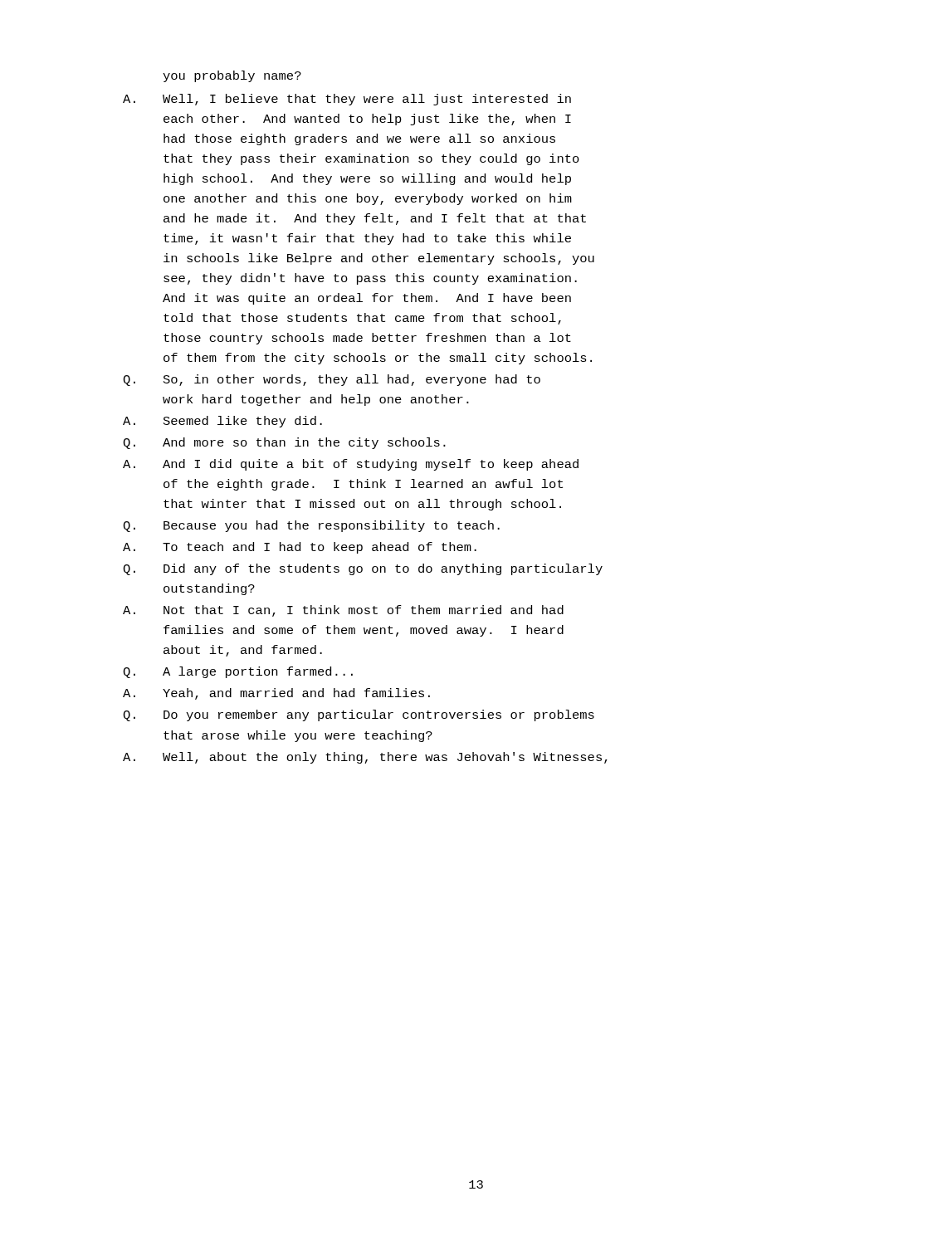Image resolution: width=952 pixels, height=1245 pixels.
Task: Select the text containing "you probably name?"
Action: 232,76
